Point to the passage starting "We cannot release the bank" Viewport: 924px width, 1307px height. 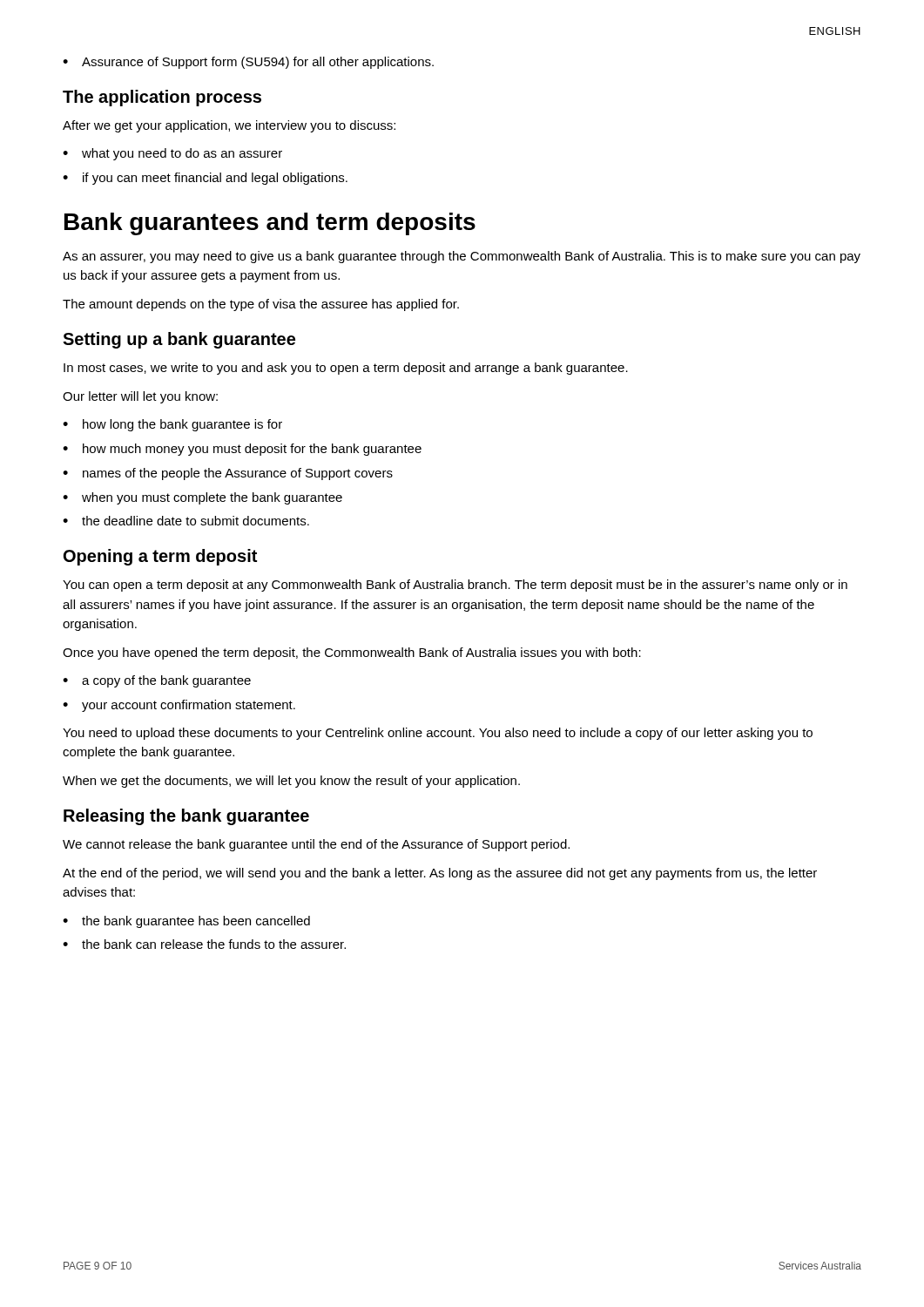317,844
